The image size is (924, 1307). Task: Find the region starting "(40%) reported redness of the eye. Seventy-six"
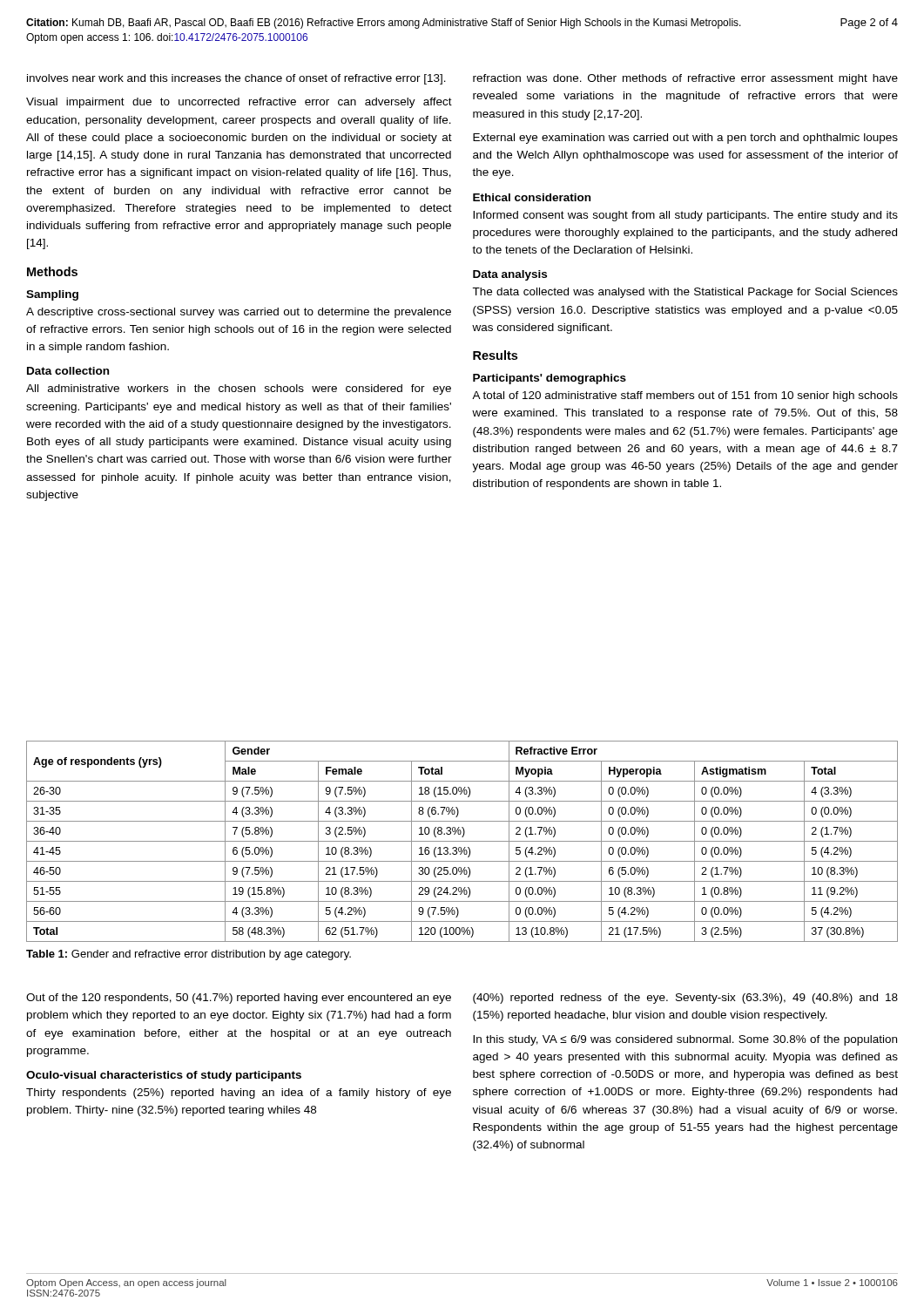click(x=685, y=1006)
